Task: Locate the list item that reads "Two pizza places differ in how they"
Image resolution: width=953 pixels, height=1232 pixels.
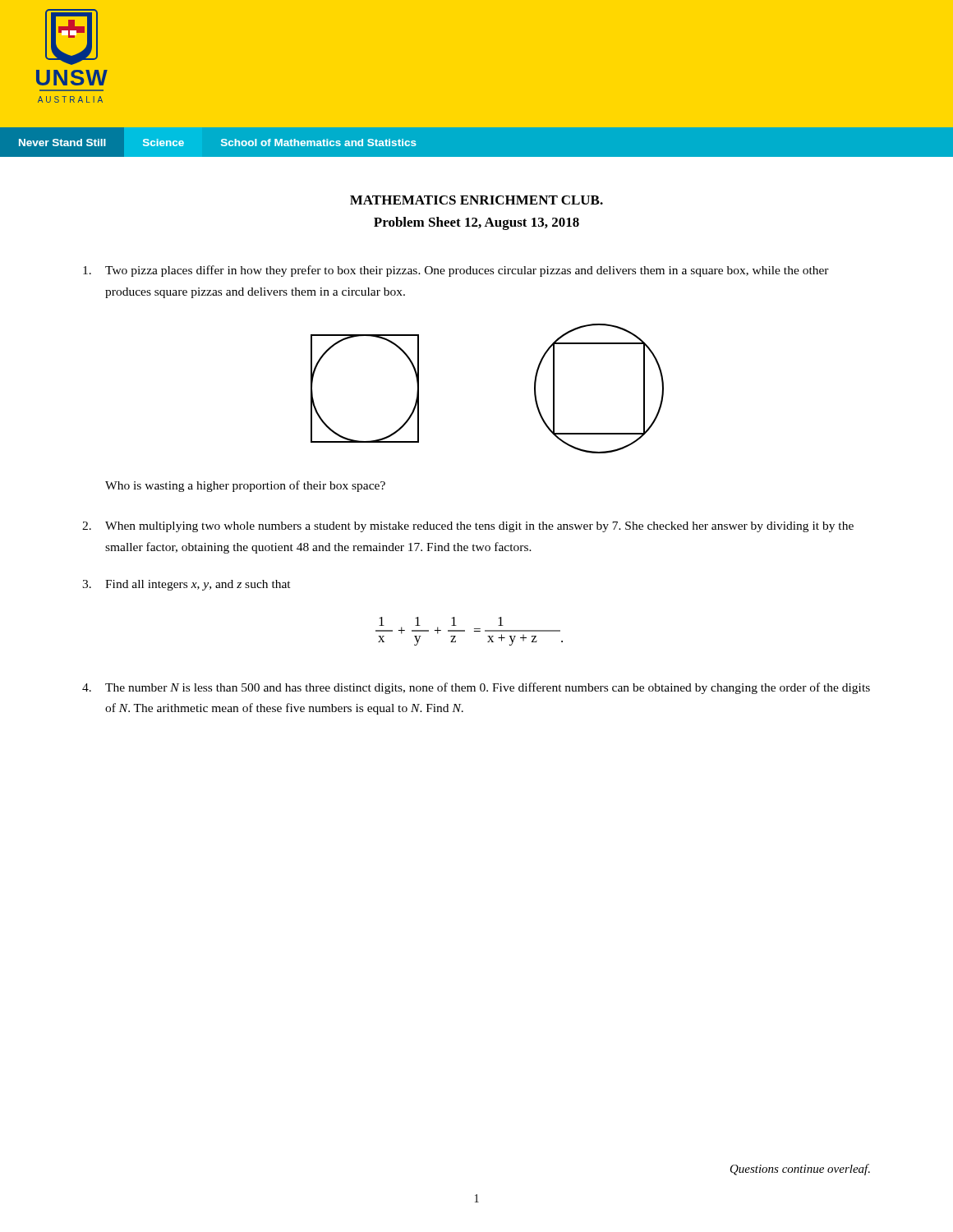Action: pyautogui.click(x=476, y=281)
